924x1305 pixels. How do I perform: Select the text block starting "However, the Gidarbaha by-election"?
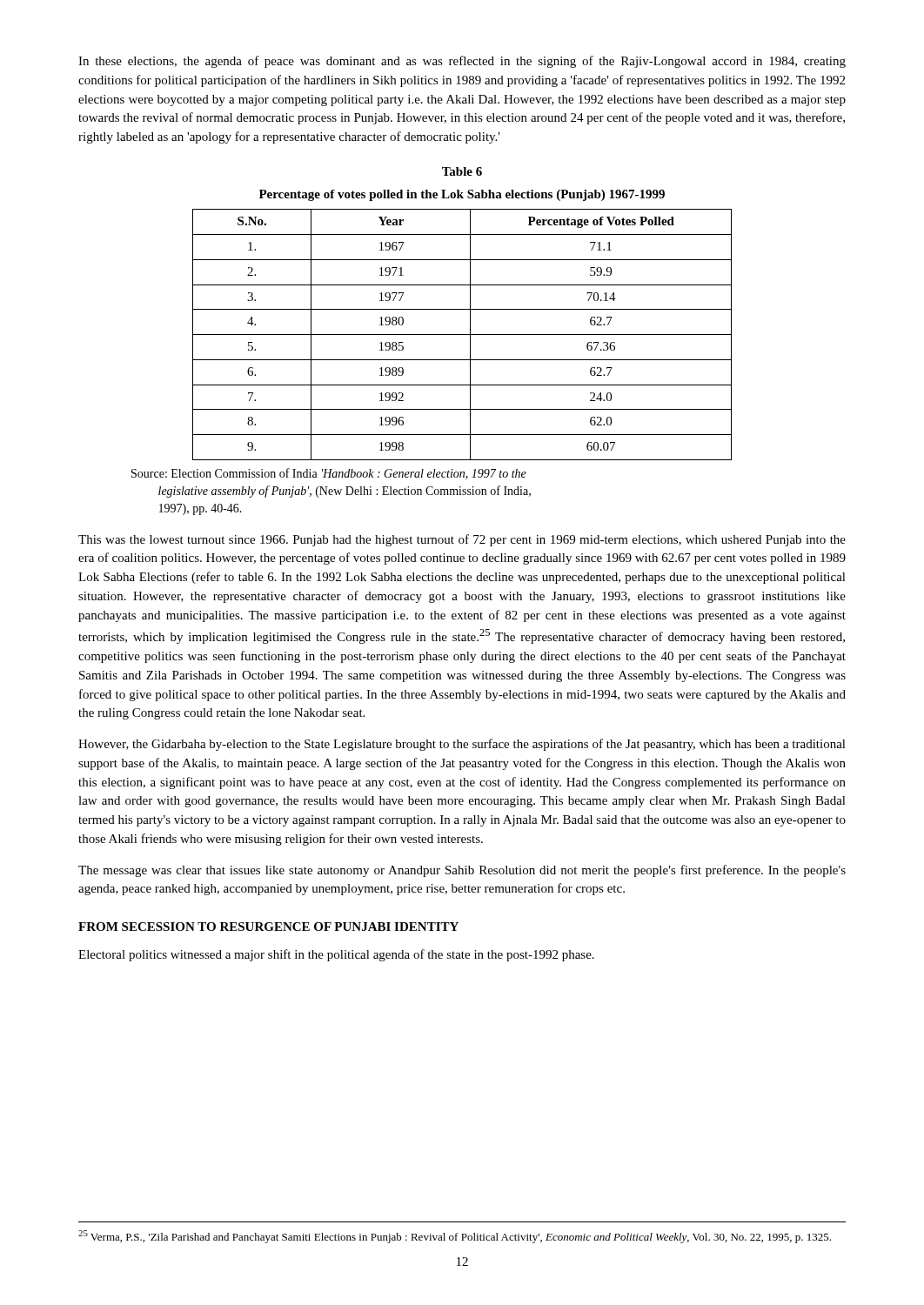tap(462, 791)
